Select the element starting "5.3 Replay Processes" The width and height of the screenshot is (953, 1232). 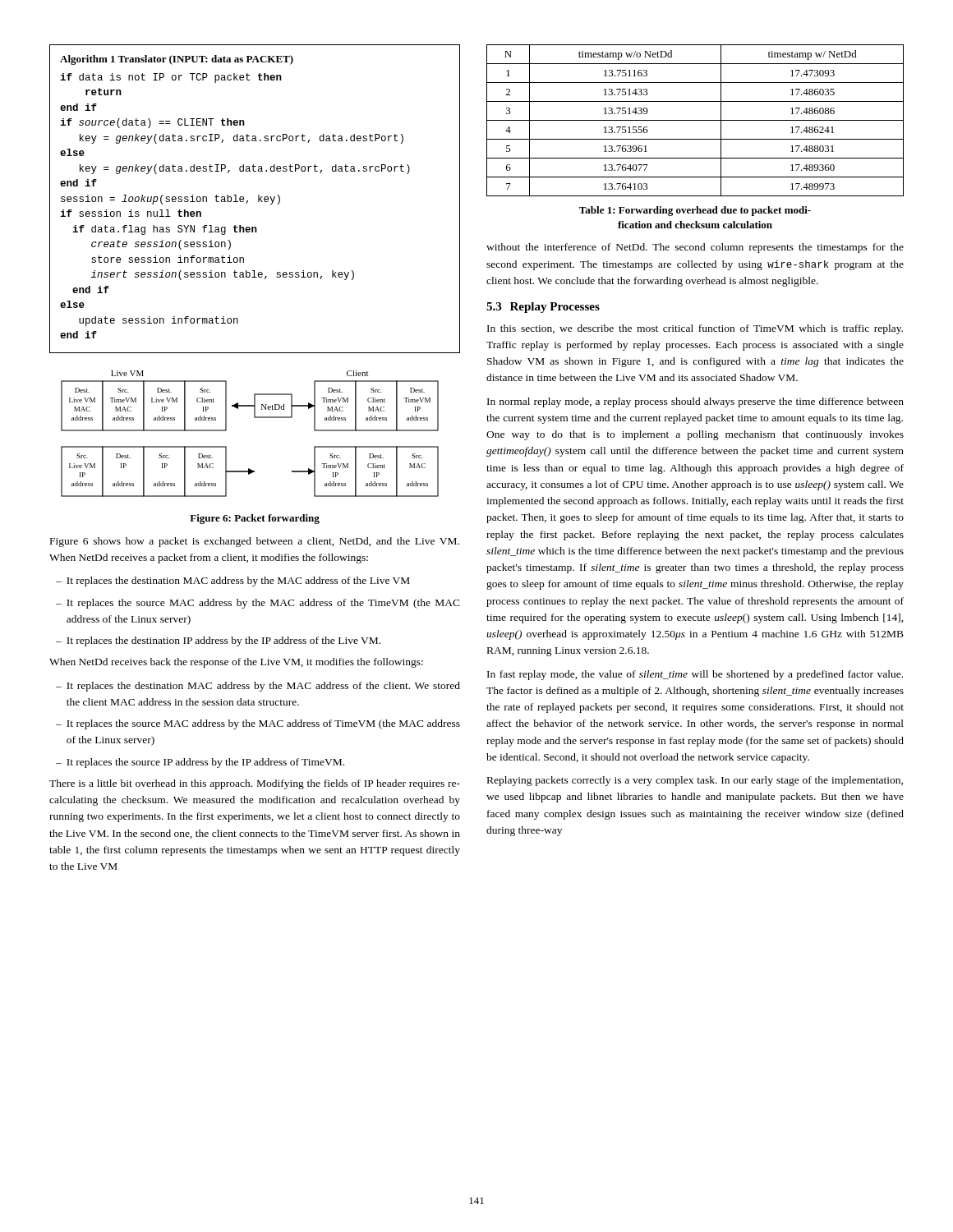(x=543, y=306)
